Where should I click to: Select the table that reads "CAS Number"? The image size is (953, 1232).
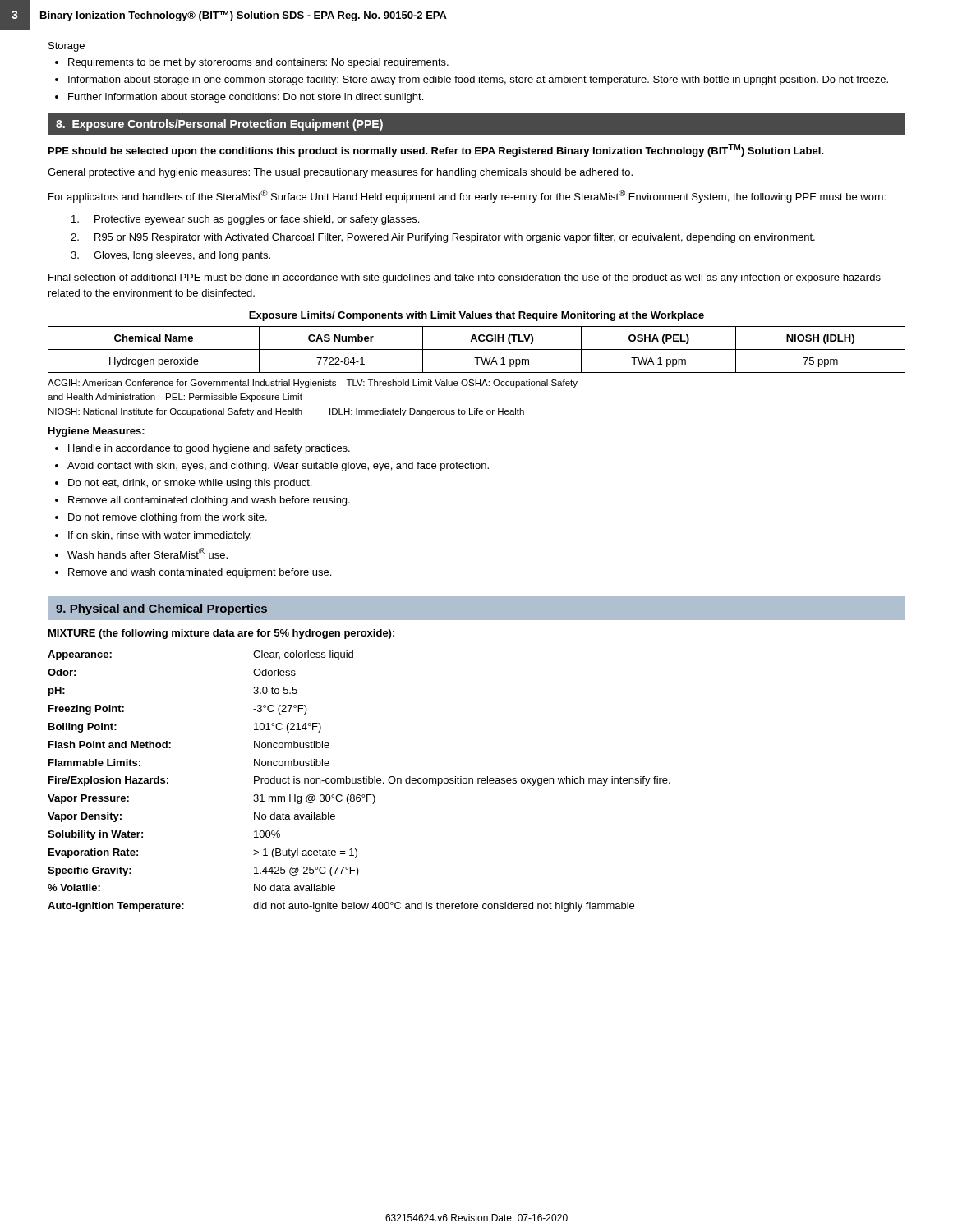pyautogui.click(x=476, y=350)
